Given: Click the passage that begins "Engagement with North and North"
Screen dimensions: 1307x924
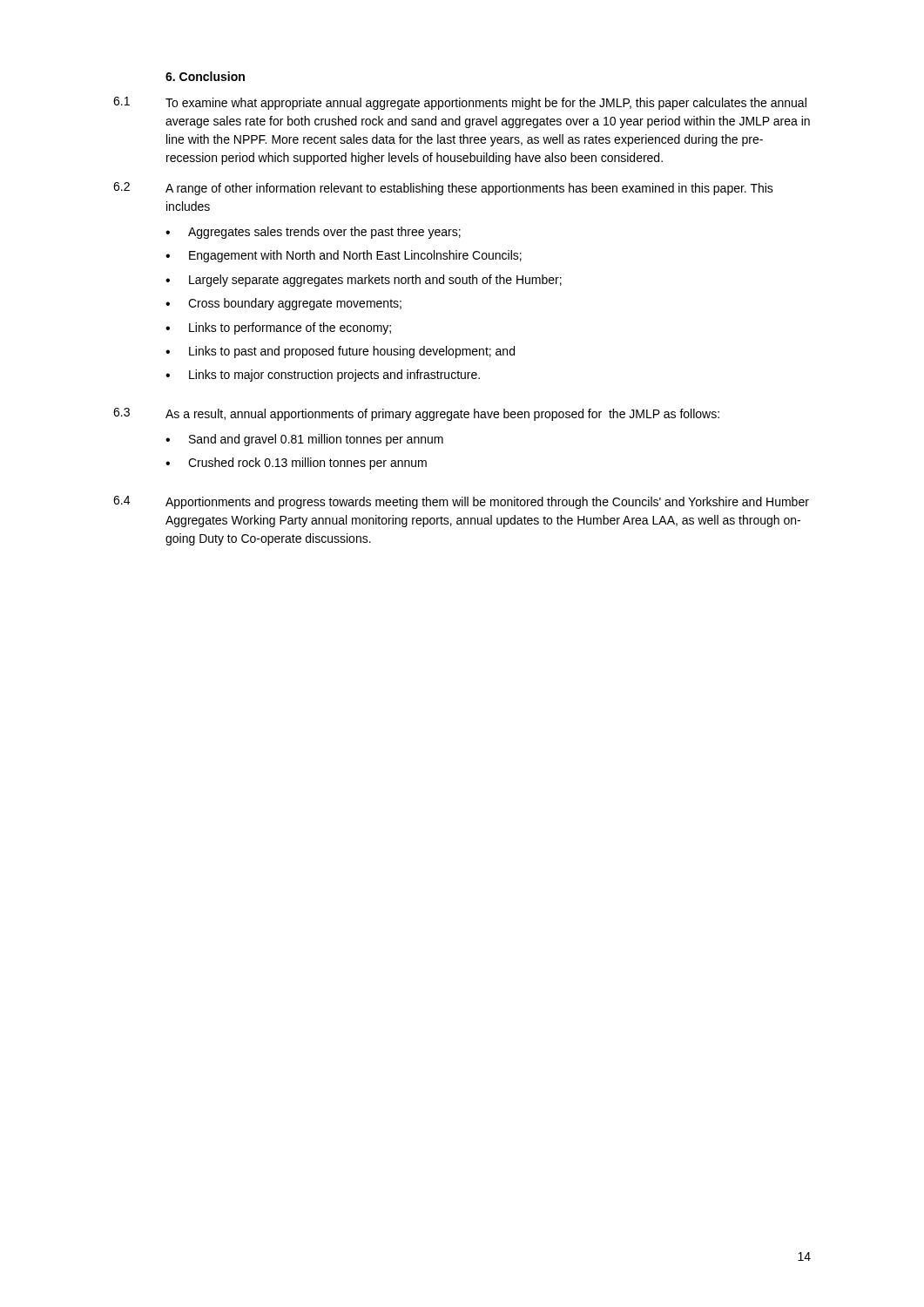Looking at the screenshot, I should click(x=355, y=256).
